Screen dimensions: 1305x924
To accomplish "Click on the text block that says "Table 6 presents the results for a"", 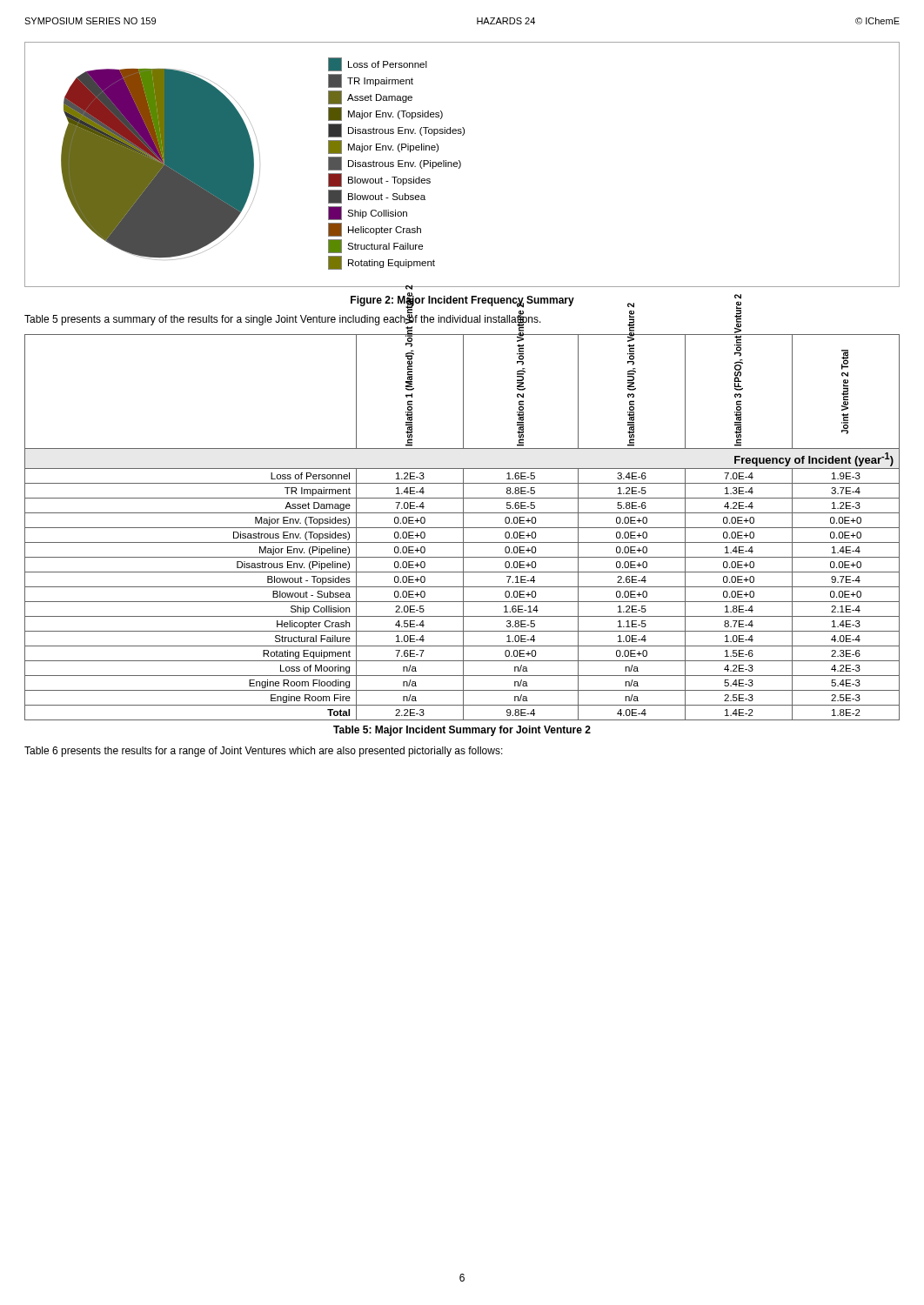I will tap(264, 751).
